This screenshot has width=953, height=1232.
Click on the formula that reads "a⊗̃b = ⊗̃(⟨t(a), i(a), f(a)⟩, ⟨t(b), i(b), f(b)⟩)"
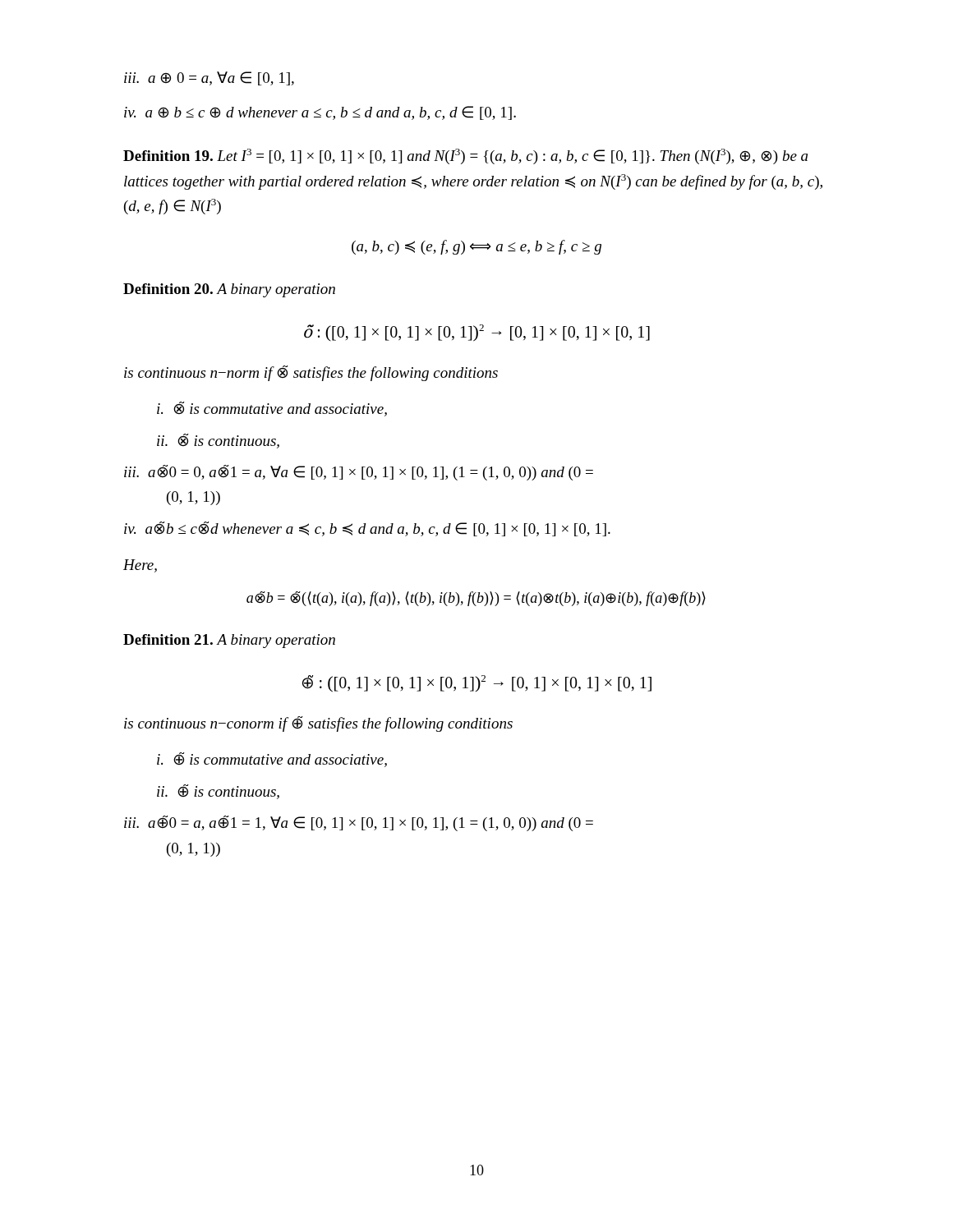[476, 598]
